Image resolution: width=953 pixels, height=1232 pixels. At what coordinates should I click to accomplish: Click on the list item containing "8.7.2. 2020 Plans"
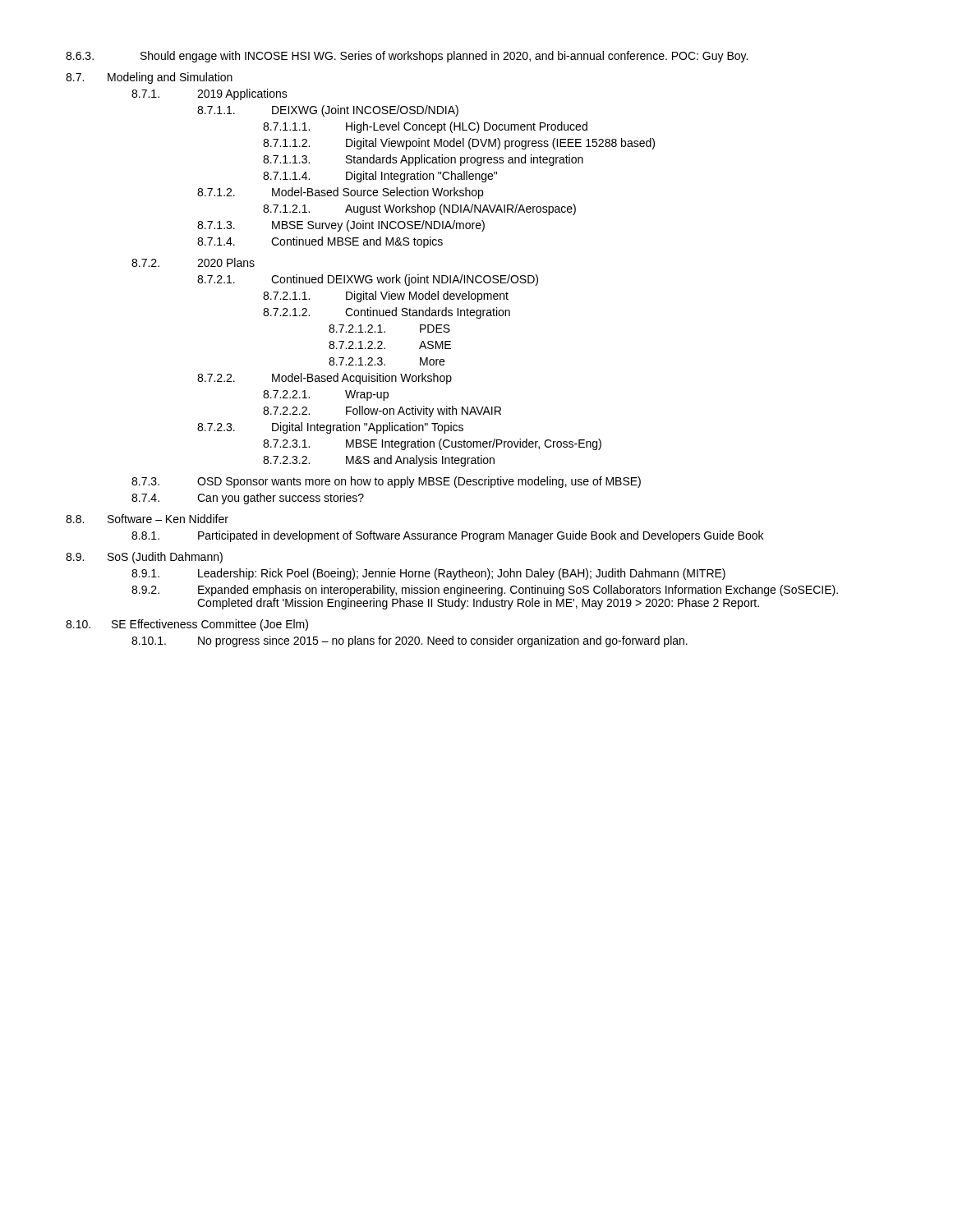509,263
